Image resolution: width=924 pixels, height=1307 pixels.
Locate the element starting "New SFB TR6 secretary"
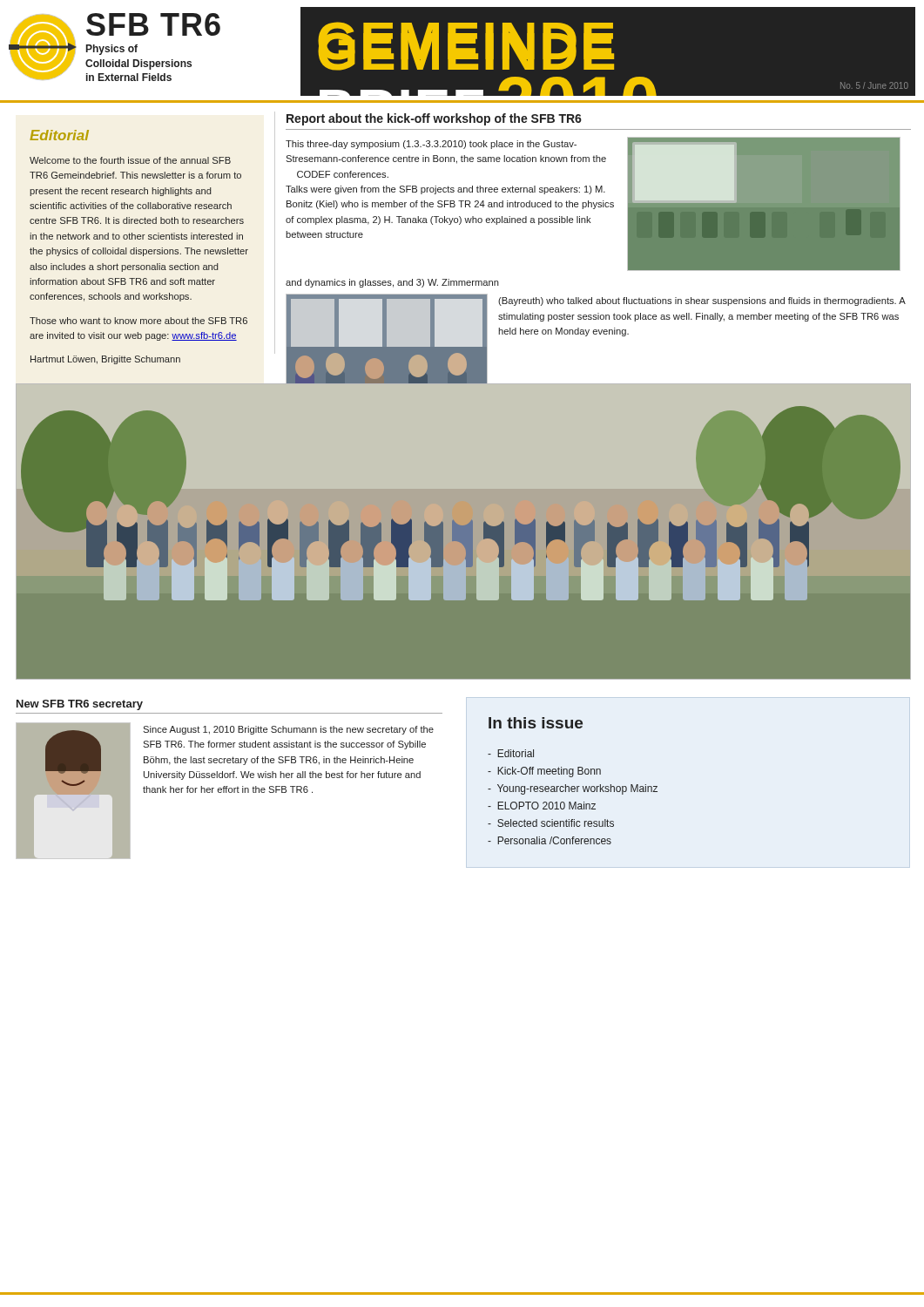click(x=79, y=704)
